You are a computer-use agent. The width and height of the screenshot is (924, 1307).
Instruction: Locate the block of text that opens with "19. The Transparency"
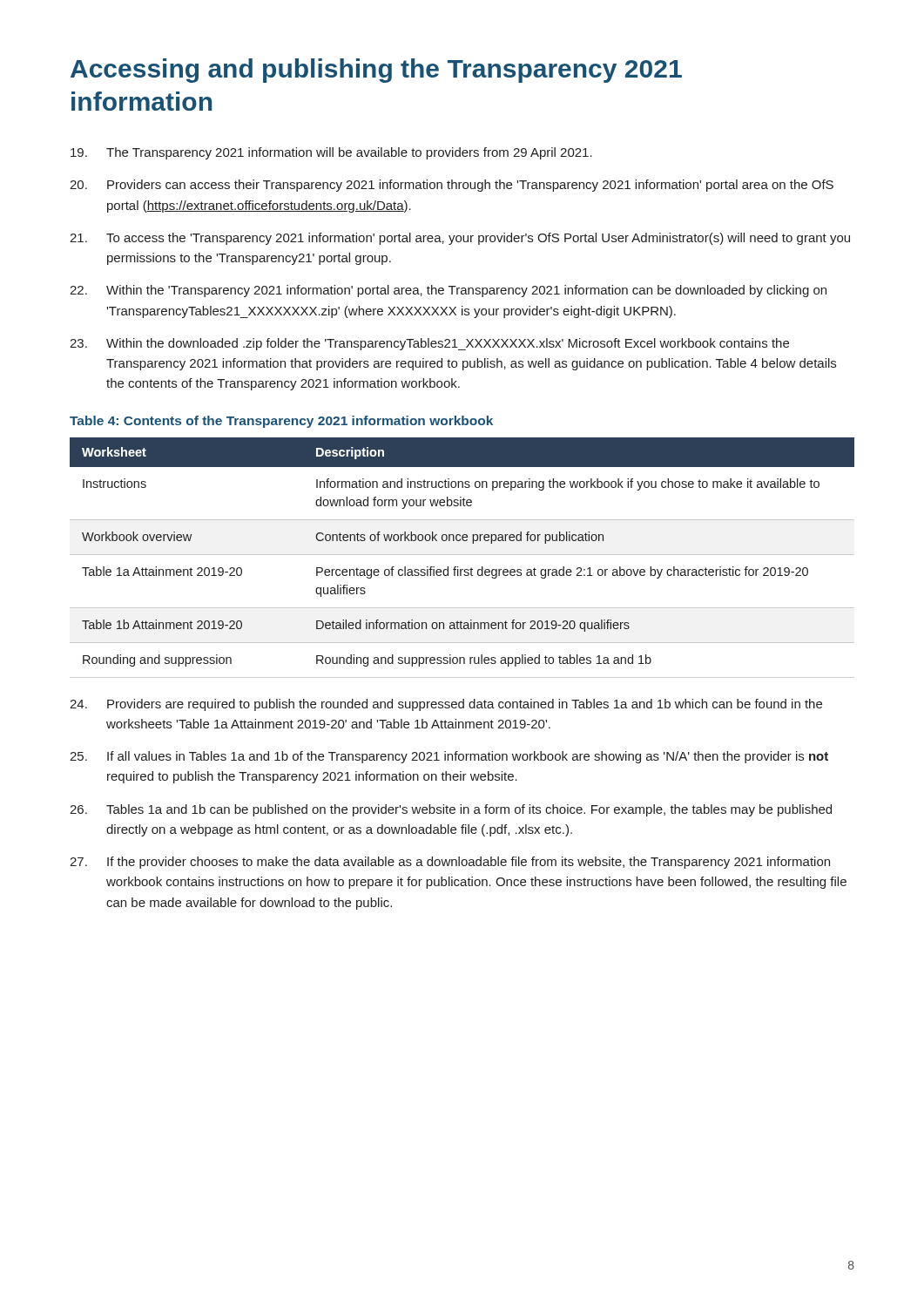tap(462, 152)
